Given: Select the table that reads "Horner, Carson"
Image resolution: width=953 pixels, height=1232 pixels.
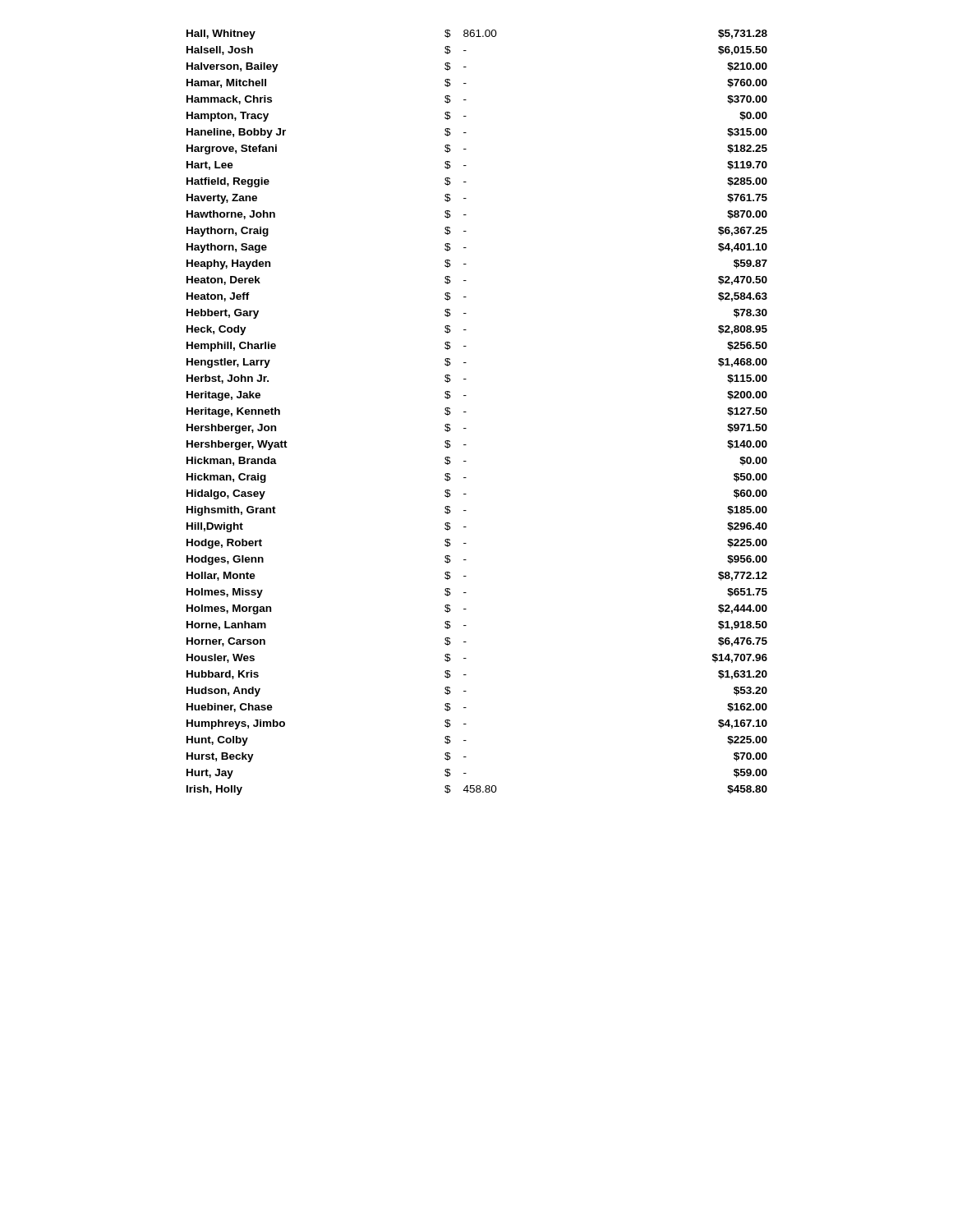Looking at the screenshot, I should (x=476, y=411).
